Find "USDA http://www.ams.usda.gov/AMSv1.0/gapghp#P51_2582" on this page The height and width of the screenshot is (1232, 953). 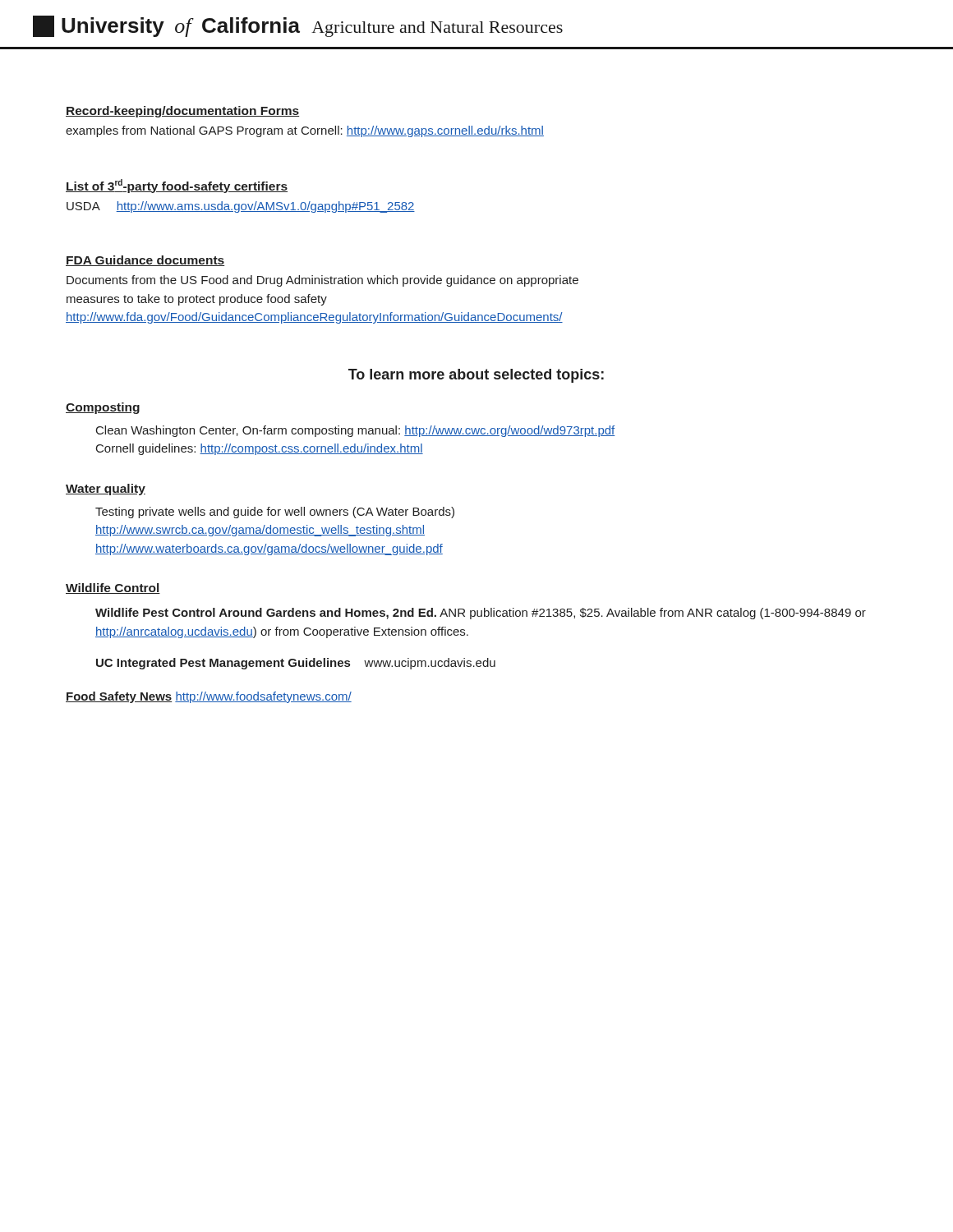point(240,205)
